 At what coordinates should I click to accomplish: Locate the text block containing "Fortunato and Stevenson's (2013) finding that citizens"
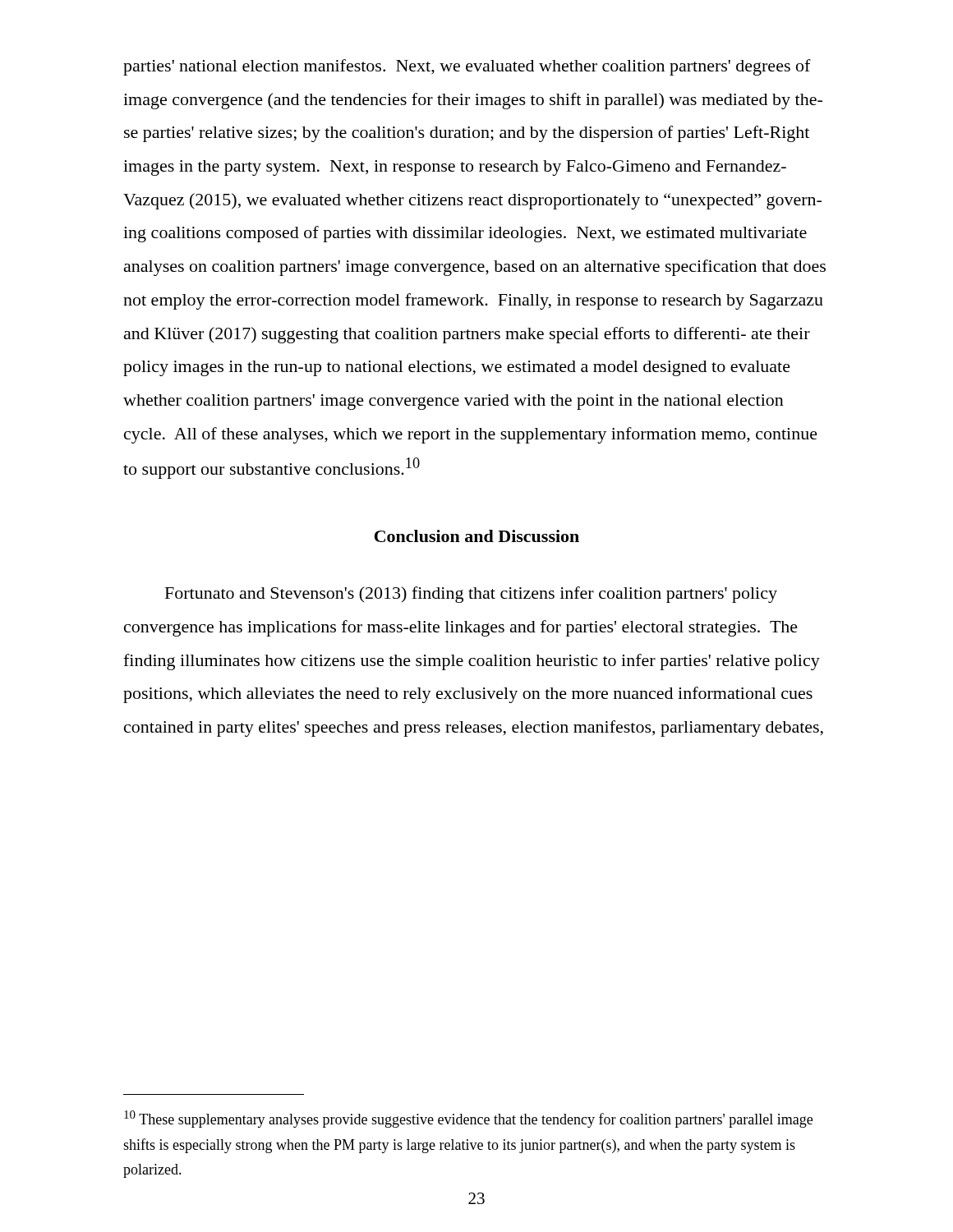point(474,660)
